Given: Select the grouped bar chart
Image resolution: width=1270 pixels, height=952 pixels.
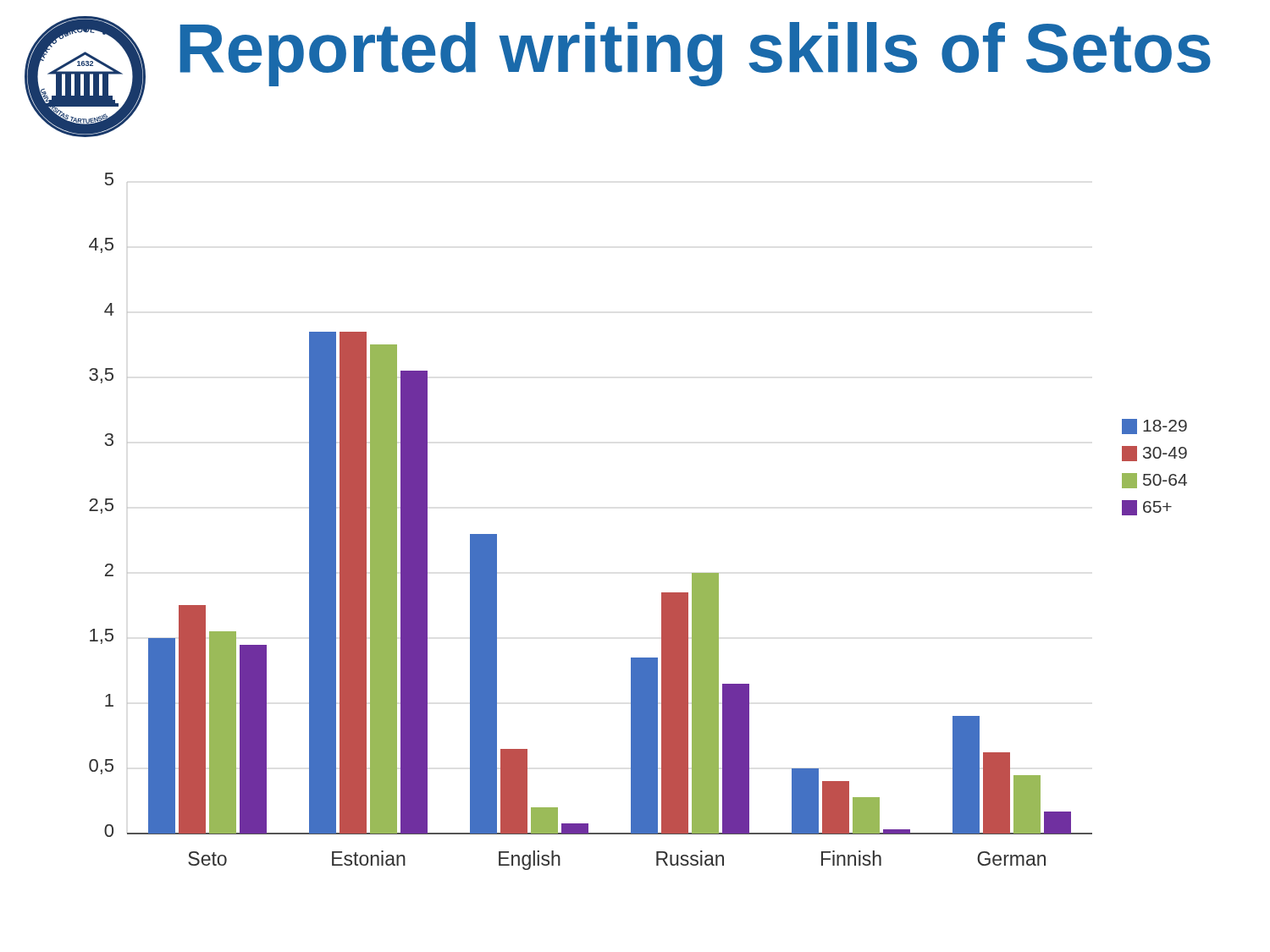Looking at the screenshot, I should pyautogui.click(x=635, y=533).
